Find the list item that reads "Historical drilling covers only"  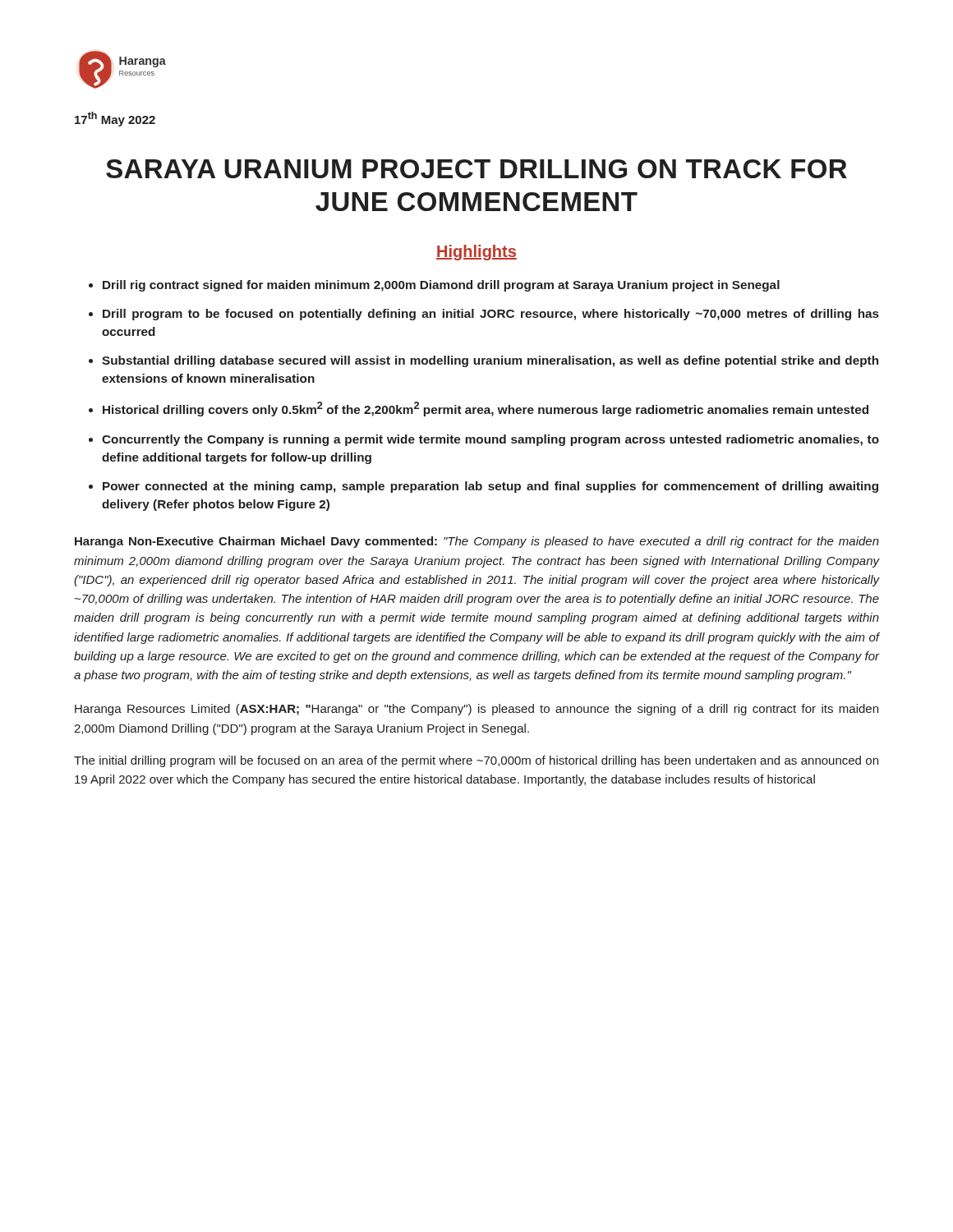486,408
